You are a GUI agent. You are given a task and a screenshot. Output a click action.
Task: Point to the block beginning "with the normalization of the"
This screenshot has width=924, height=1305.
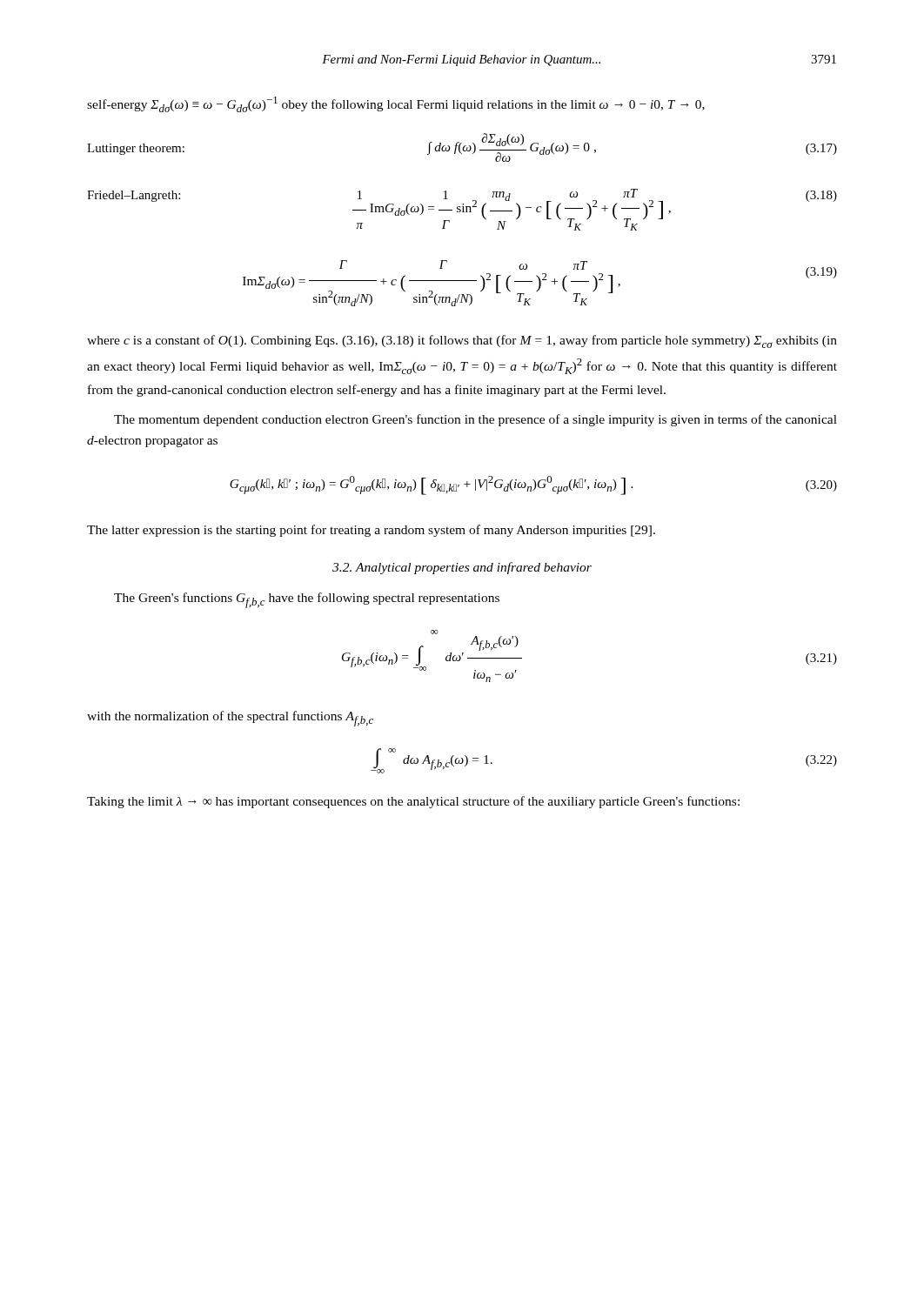click(230, 717)
